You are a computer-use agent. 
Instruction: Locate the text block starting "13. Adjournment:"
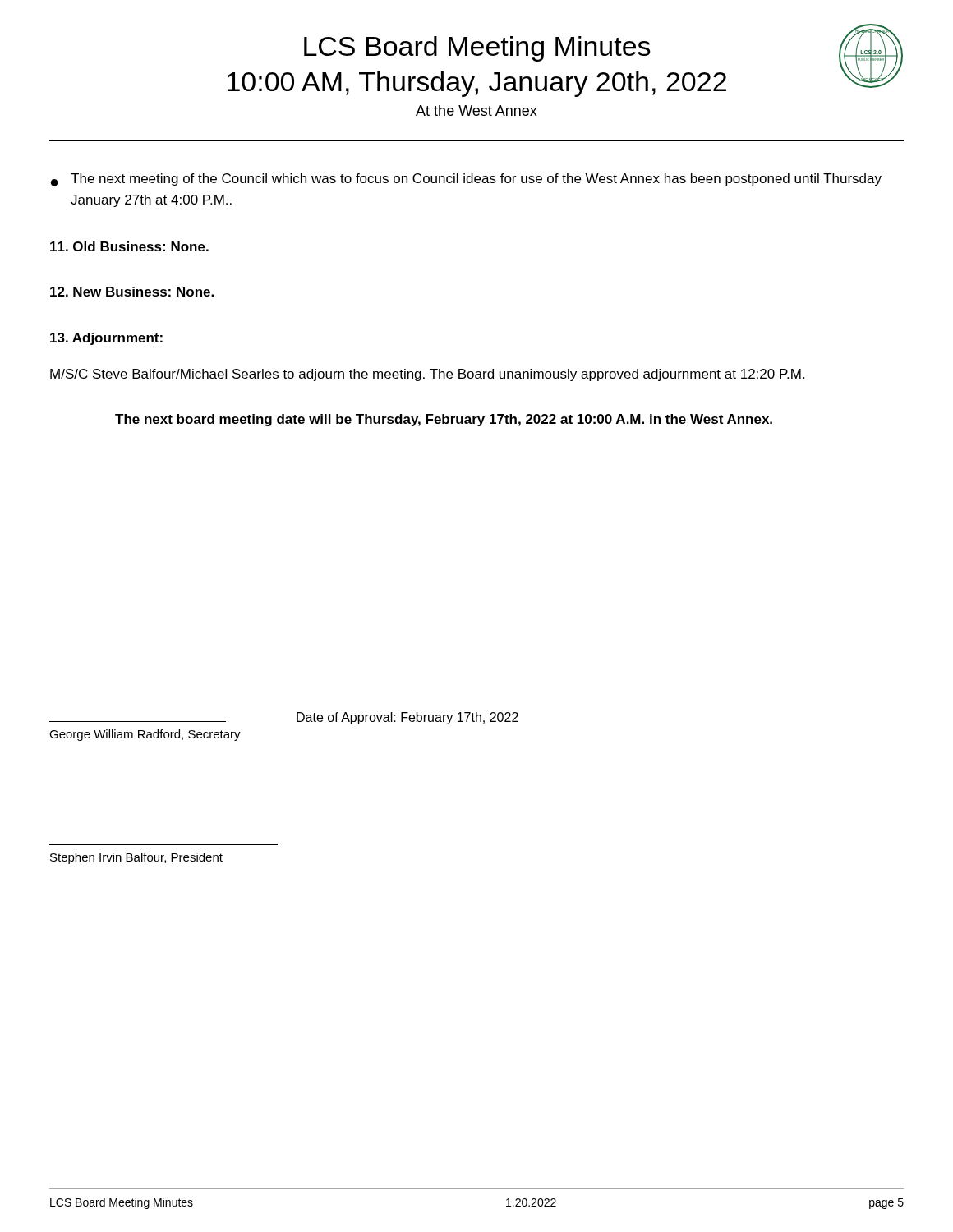(106, 338)
